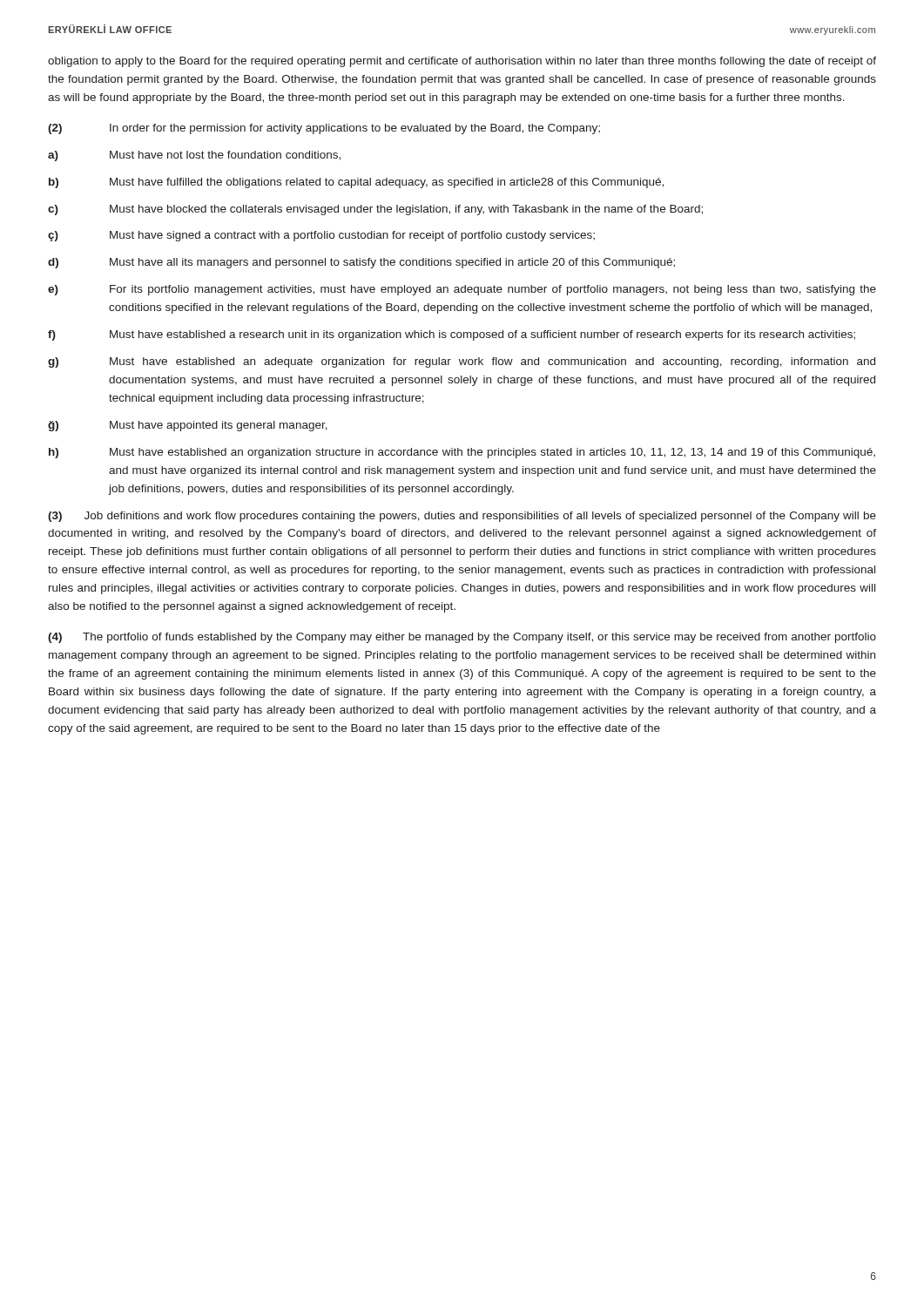Click the passage that begins "obligation to apply to the Board"
The height and width of the screenshot is (1307, 924).
point(462,79)
